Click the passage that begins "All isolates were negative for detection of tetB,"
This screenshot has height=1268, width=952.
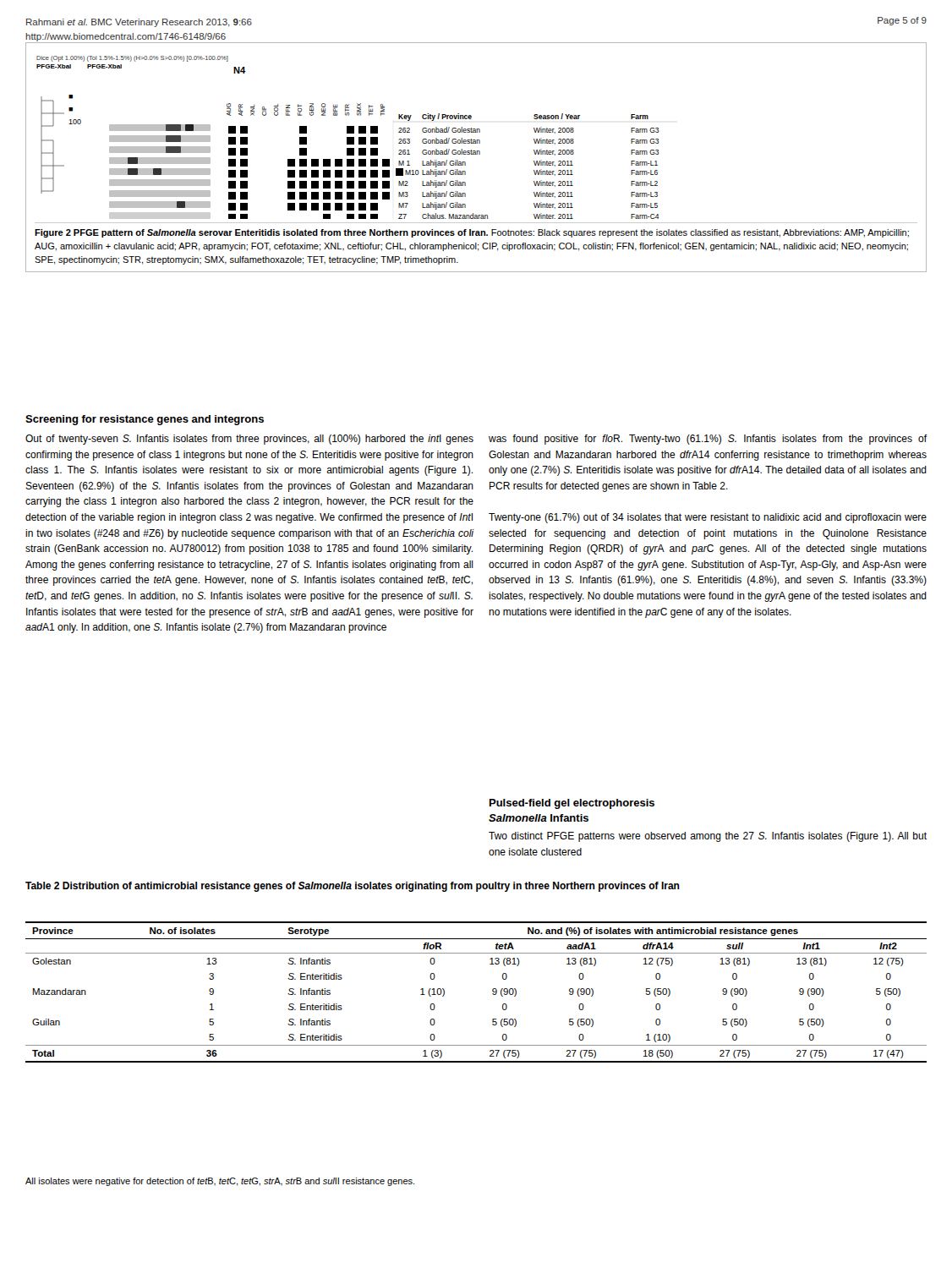pos(220,1181)
